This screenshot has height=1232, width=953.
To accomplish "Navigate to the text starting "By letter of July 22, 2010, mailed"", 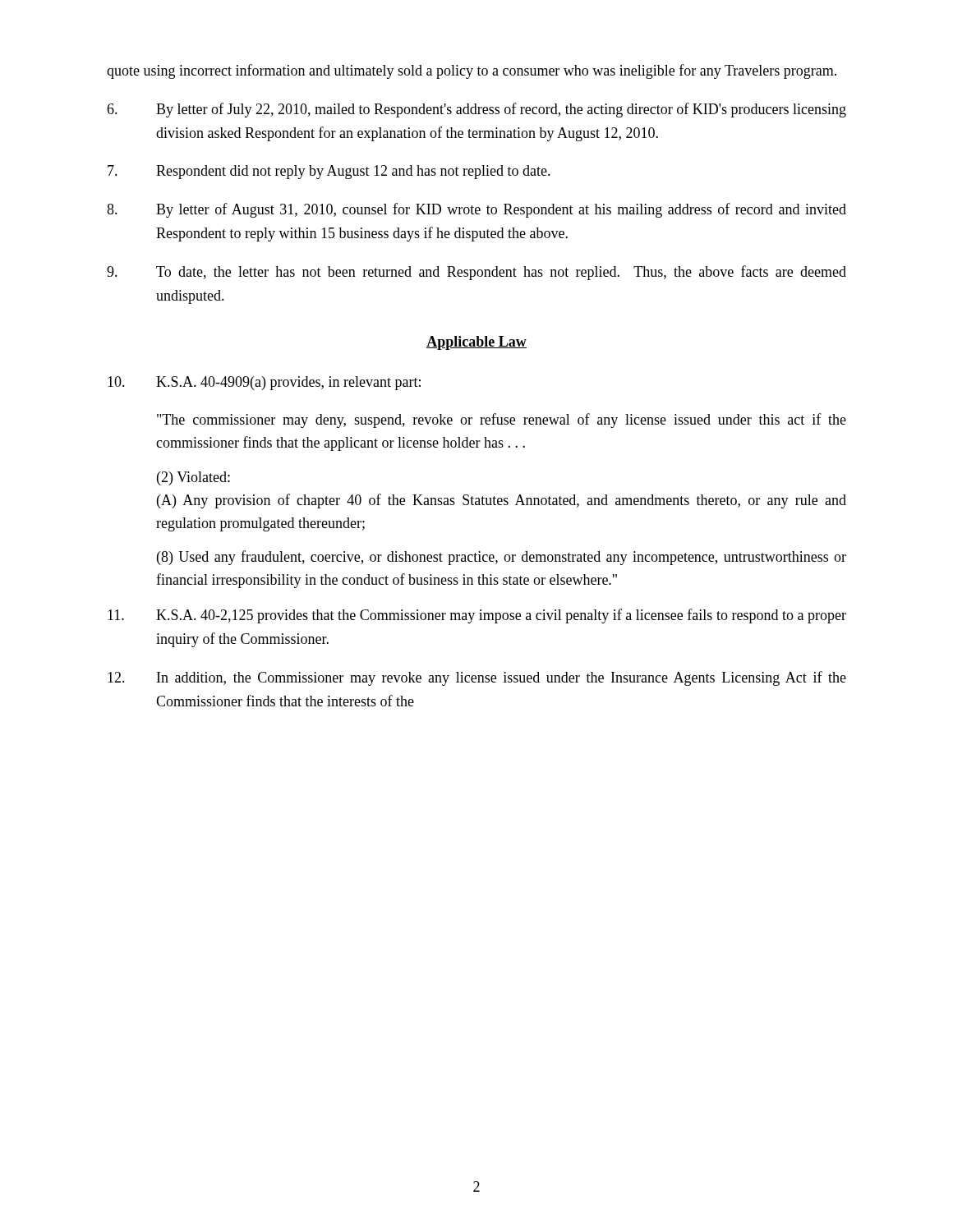I will tap(476, 121).
